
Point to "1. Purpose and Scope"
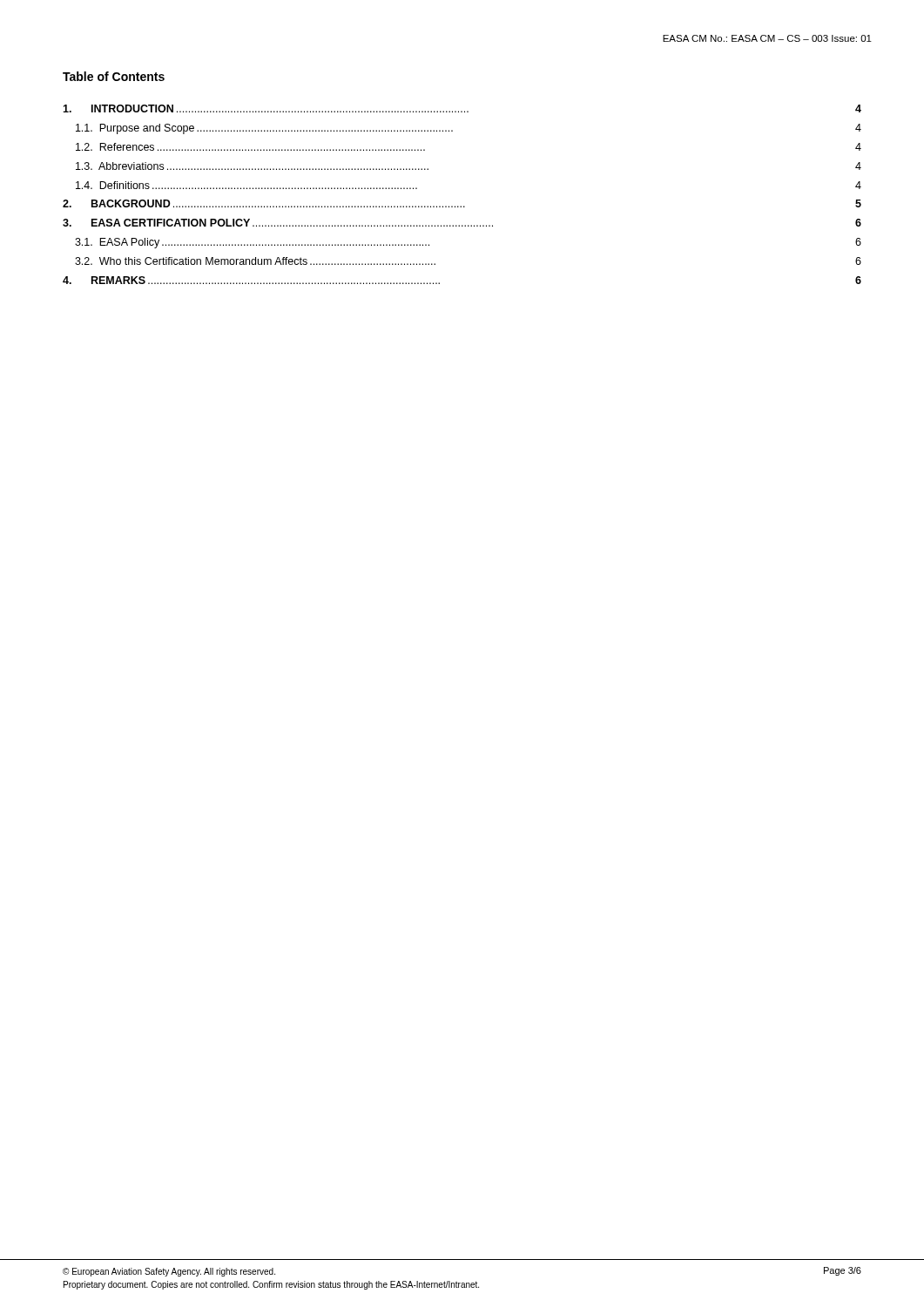(462, 129)
